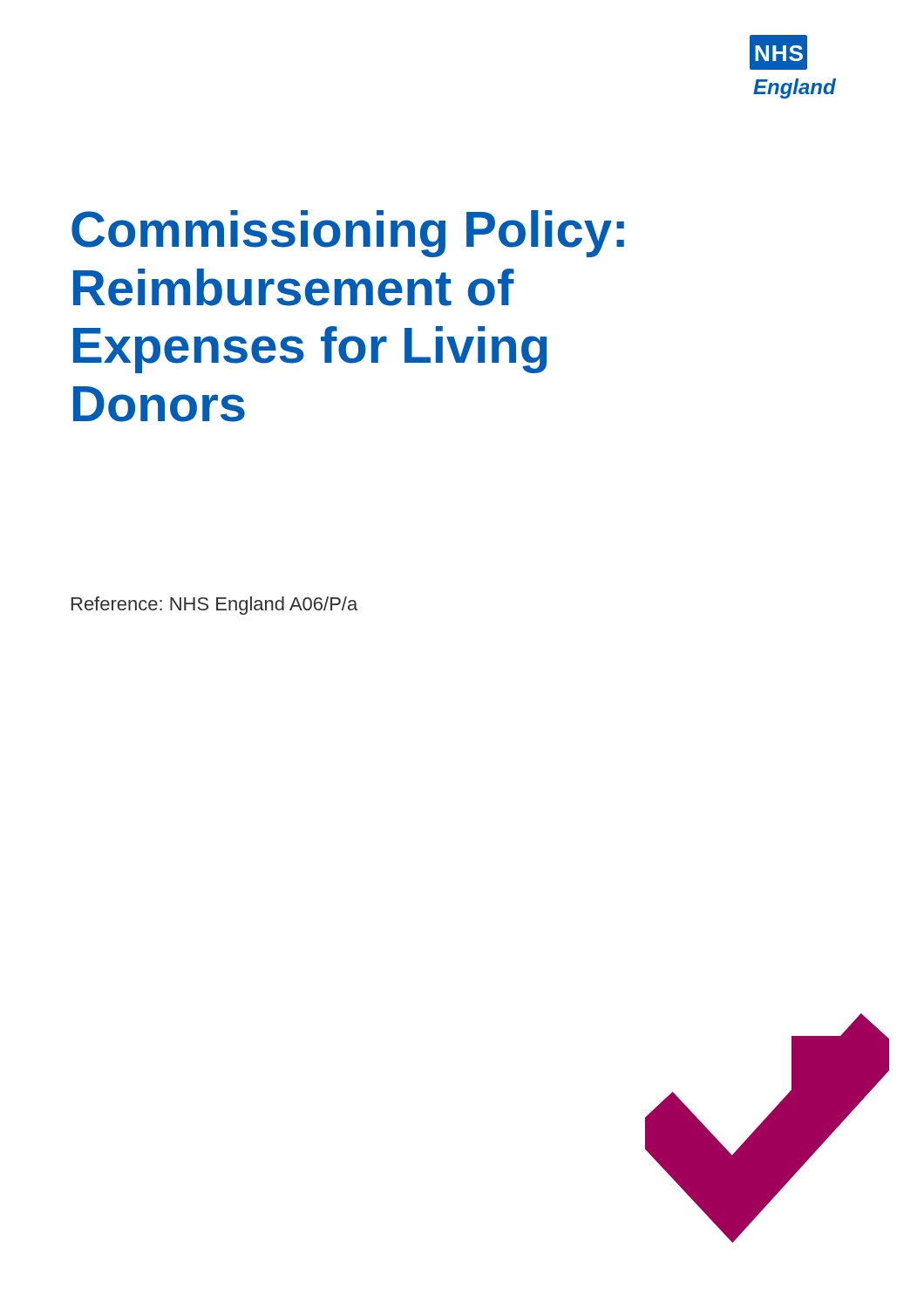Click on the logo

point(811,70)
